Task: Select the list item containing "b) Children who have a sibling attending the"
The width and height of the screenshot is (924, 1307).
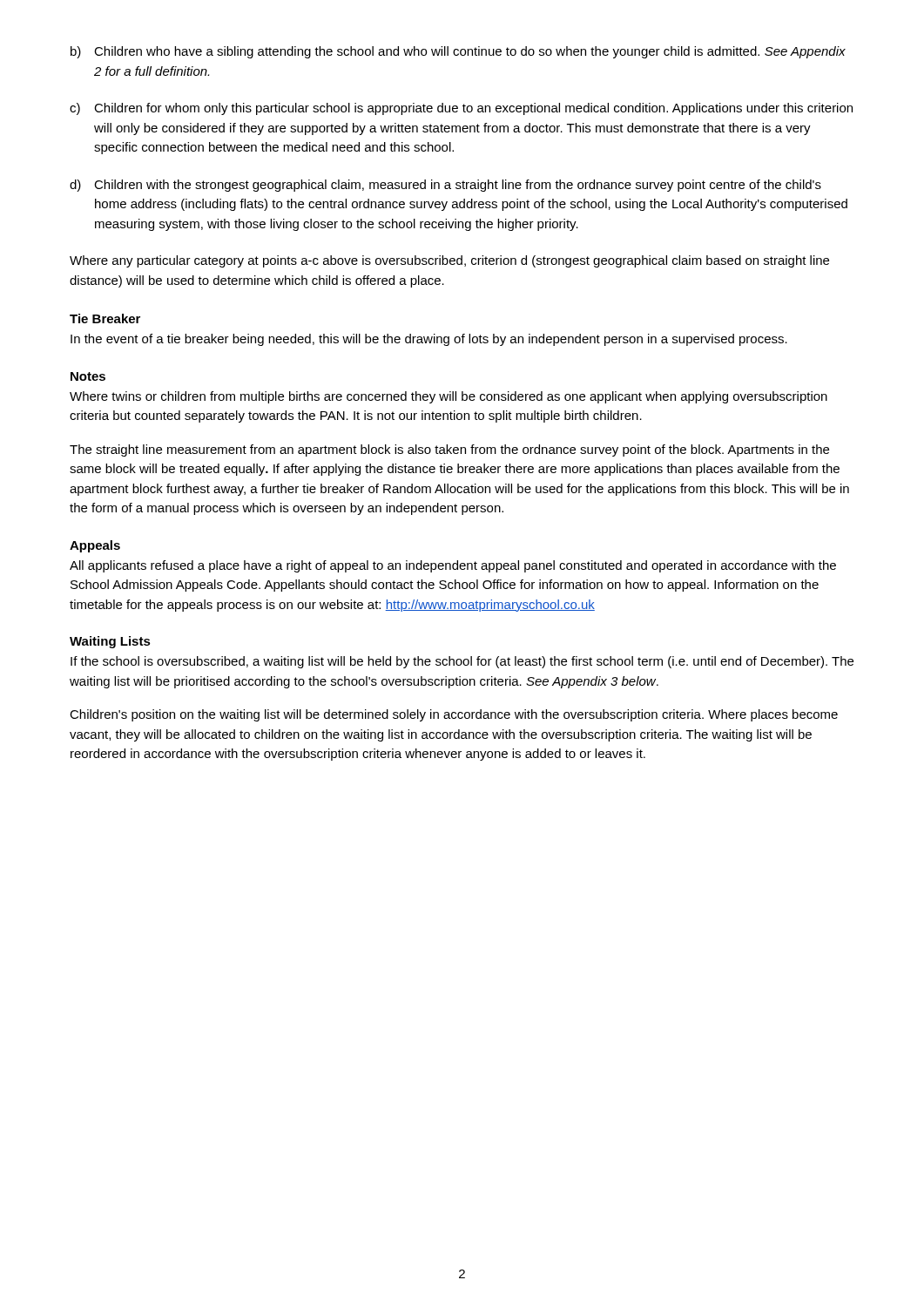Action: (x=462, y=61)
